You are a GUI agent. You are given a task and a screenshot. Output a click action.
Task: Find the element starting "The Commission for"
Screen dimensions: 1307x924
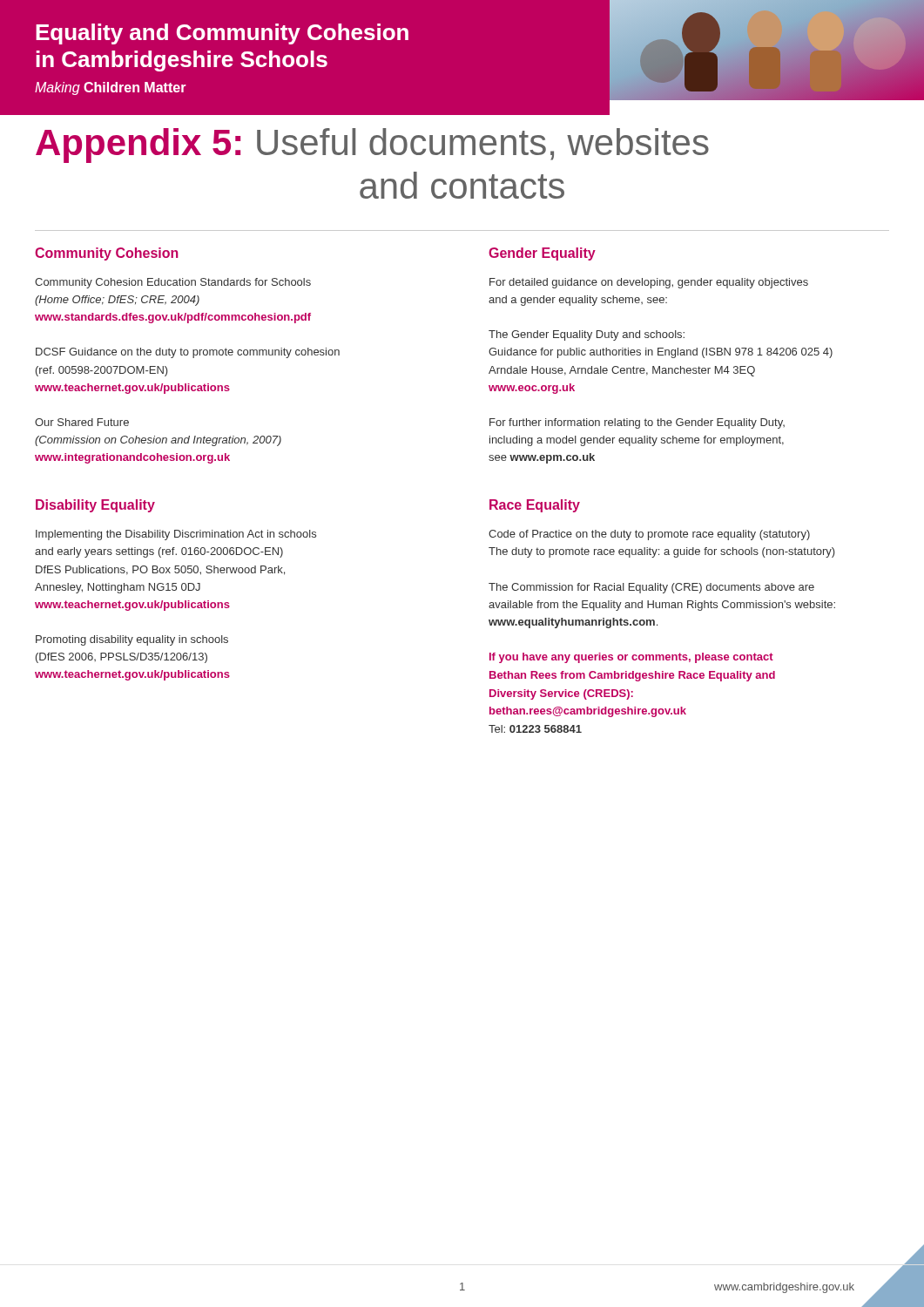pos(662,604)
